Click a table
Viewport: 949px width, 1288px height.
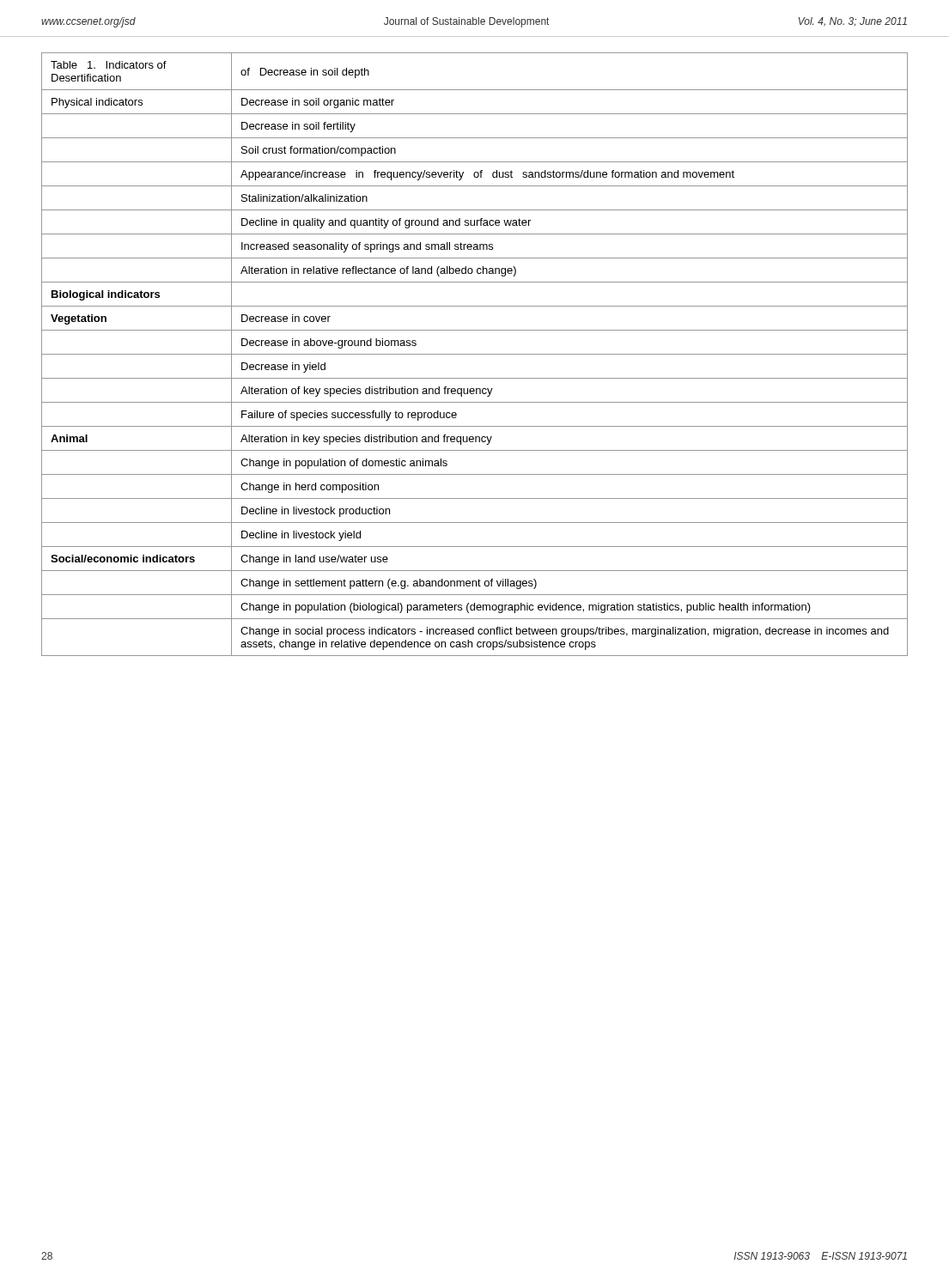point(474,354)
